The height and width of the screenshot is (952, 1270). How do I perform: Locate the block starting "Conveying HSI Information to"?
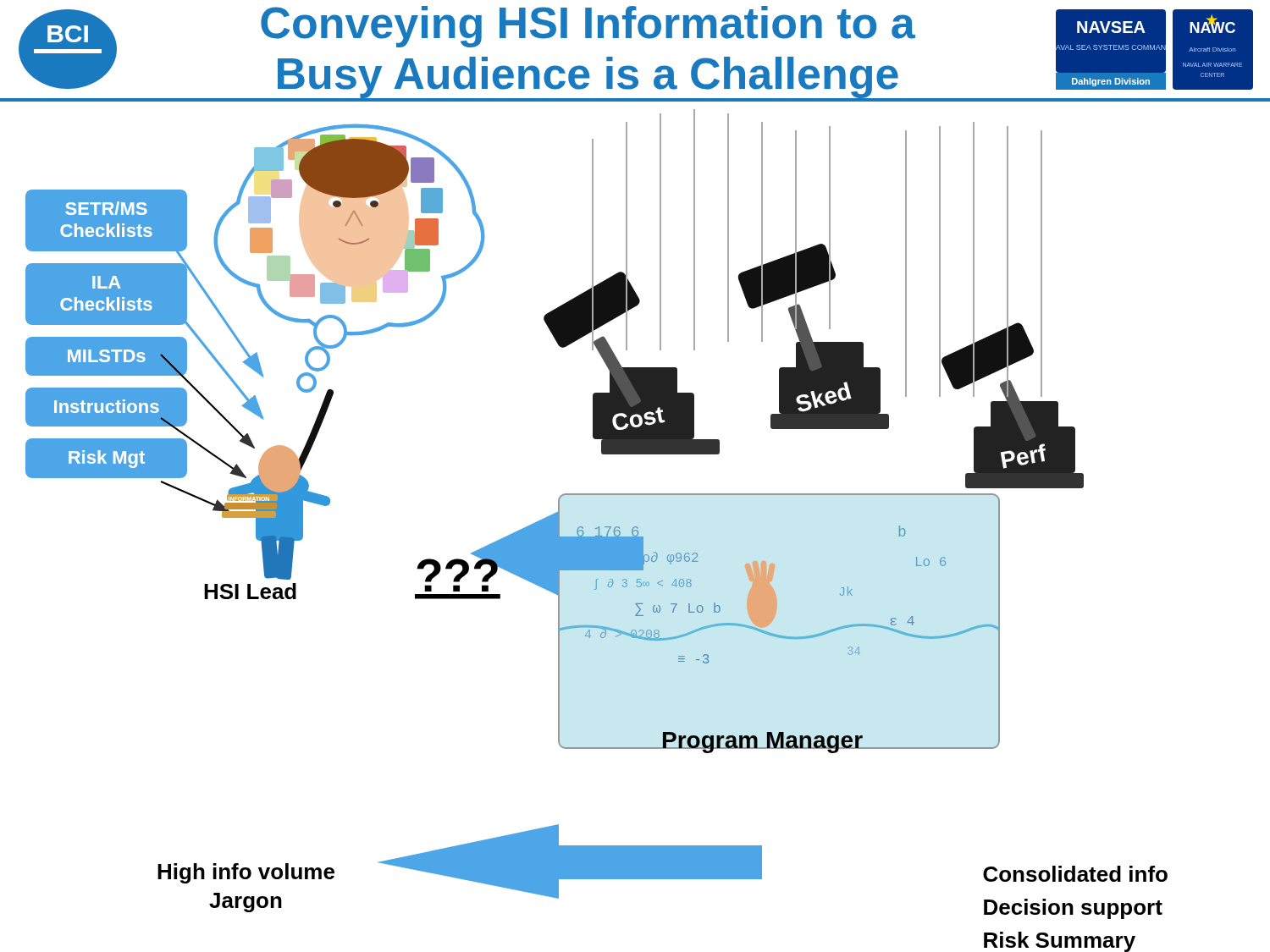(587, 49)
